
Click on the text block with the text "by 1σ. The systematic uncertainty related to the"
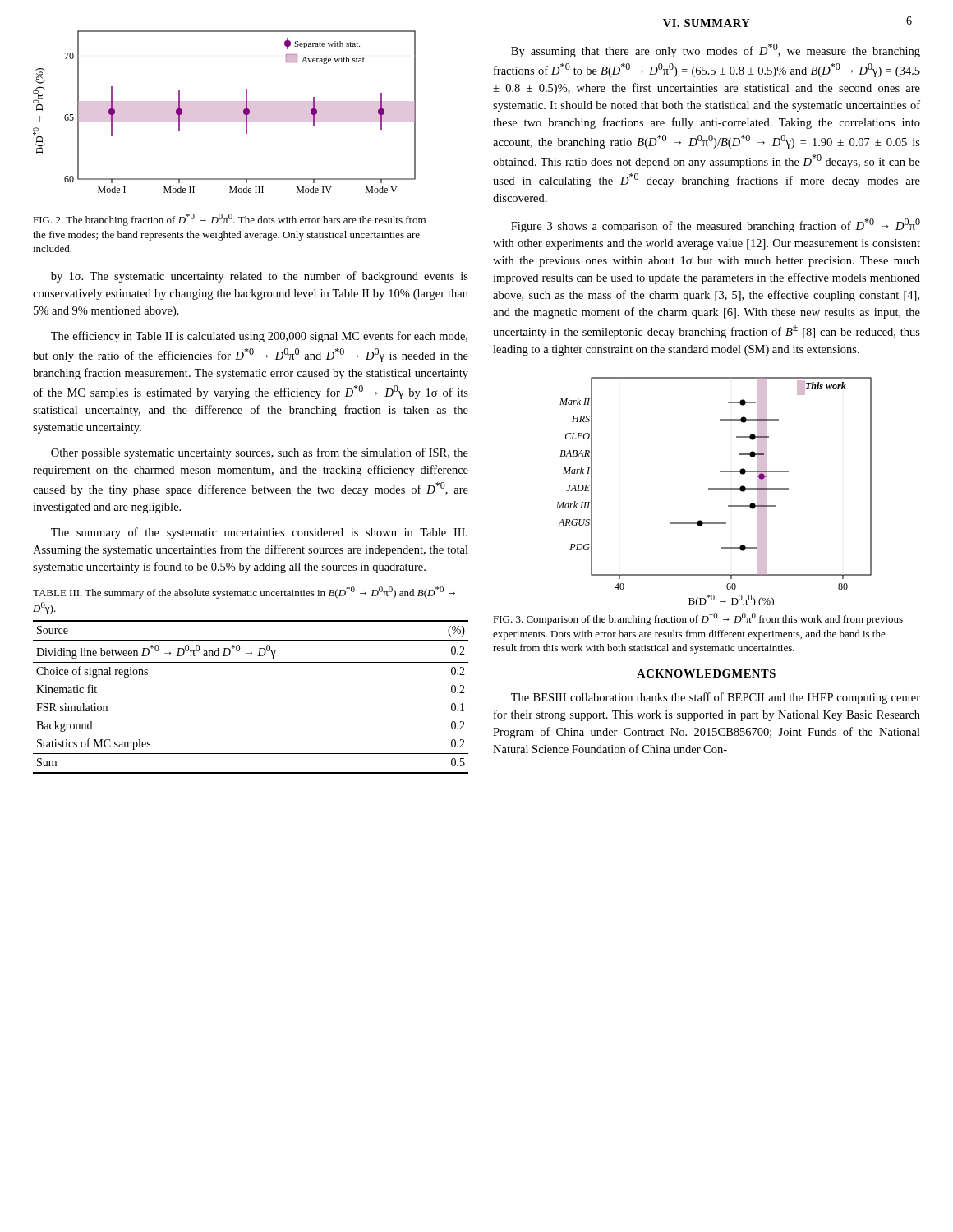(251, 294)
